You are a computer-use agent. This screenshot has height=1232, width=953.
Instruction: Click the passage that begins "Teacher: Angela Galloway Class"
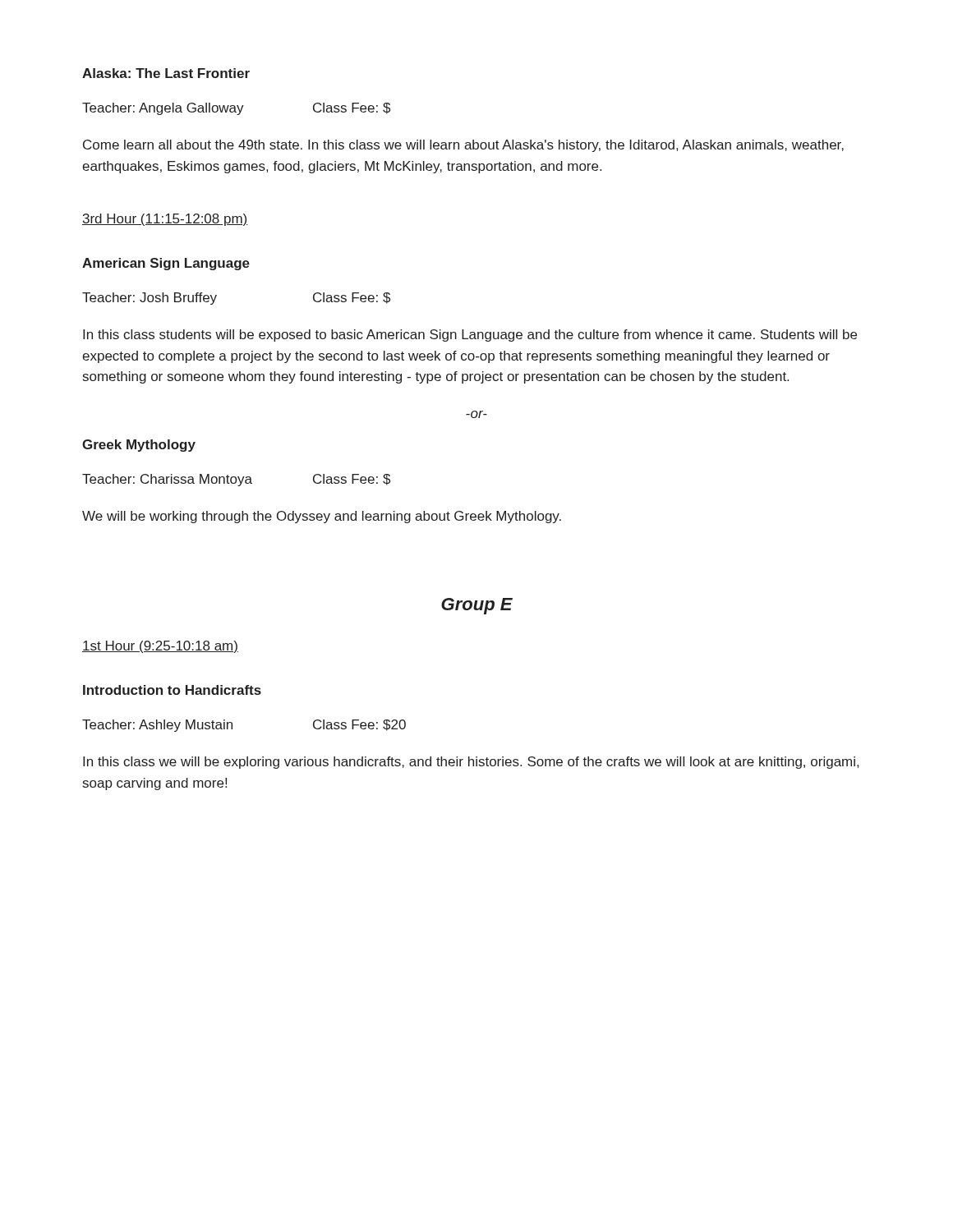[236, 108]
